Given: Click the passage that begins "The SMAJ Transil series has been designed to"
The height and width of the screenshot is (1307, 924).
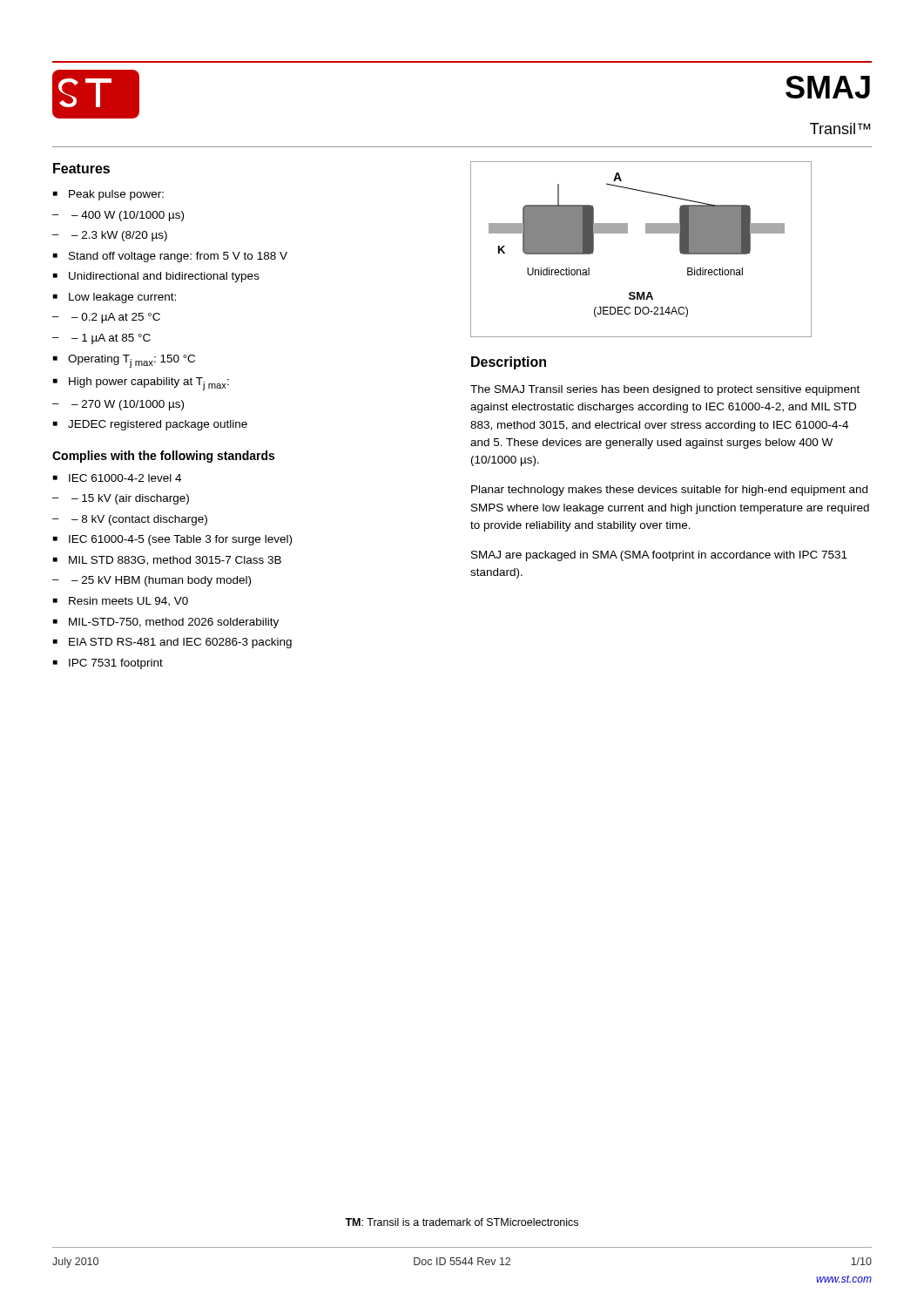Looking at the screenshot, I should pos(665,424).
